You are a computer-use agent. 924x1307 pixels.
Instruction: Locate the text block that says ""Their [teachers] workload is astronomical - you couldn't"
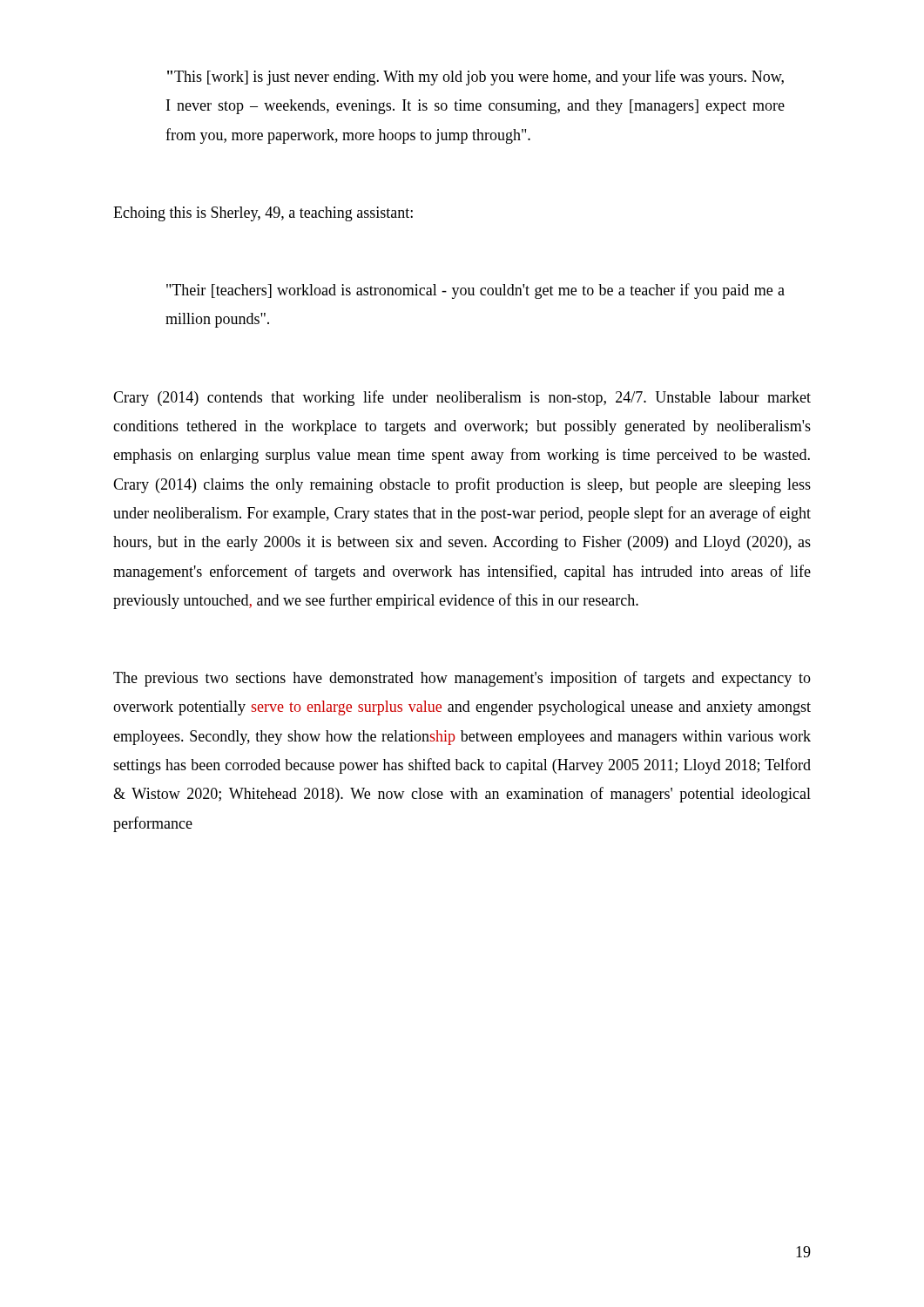[x=475, y=305]
